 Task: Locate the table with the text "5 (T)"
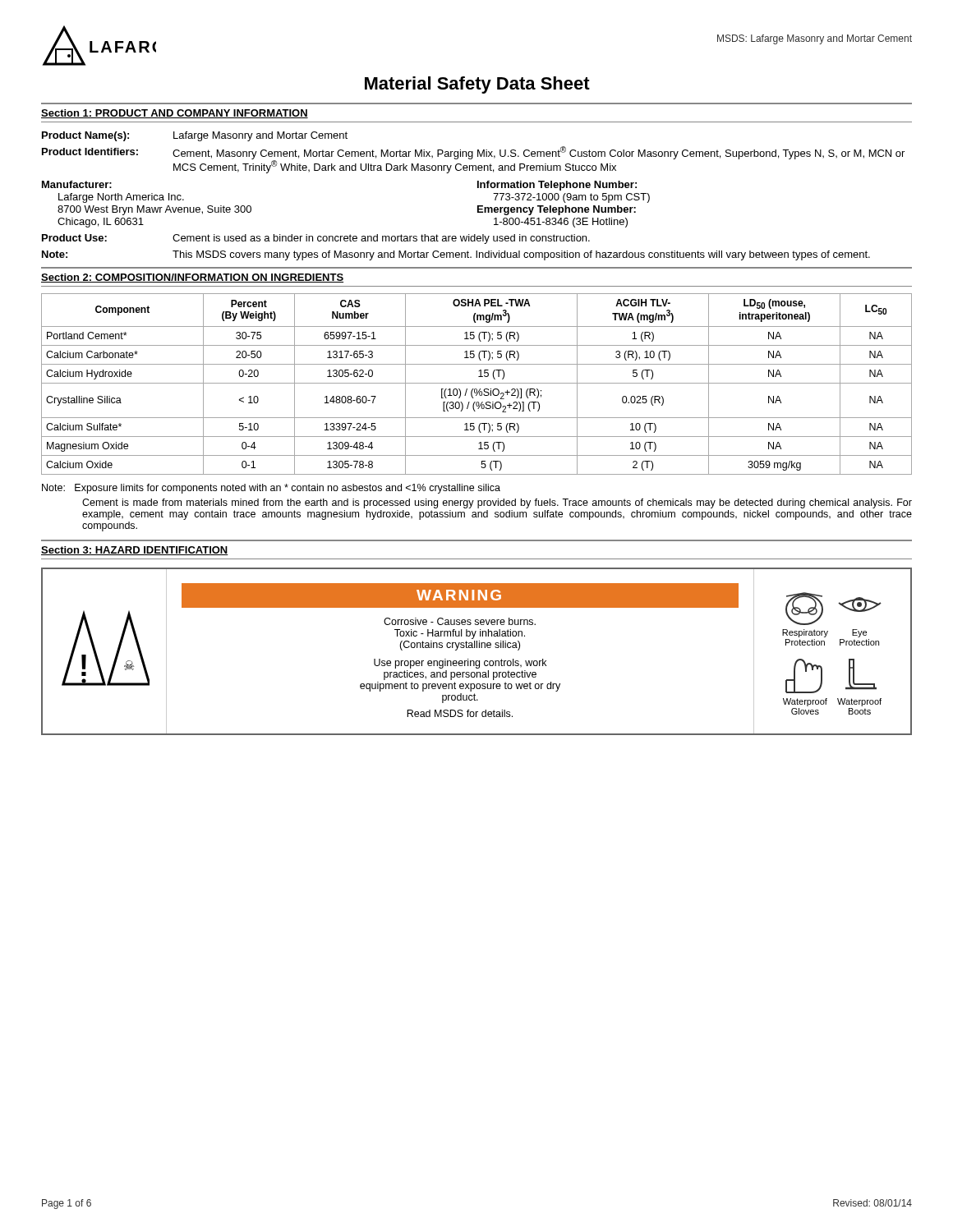[476, 384]
